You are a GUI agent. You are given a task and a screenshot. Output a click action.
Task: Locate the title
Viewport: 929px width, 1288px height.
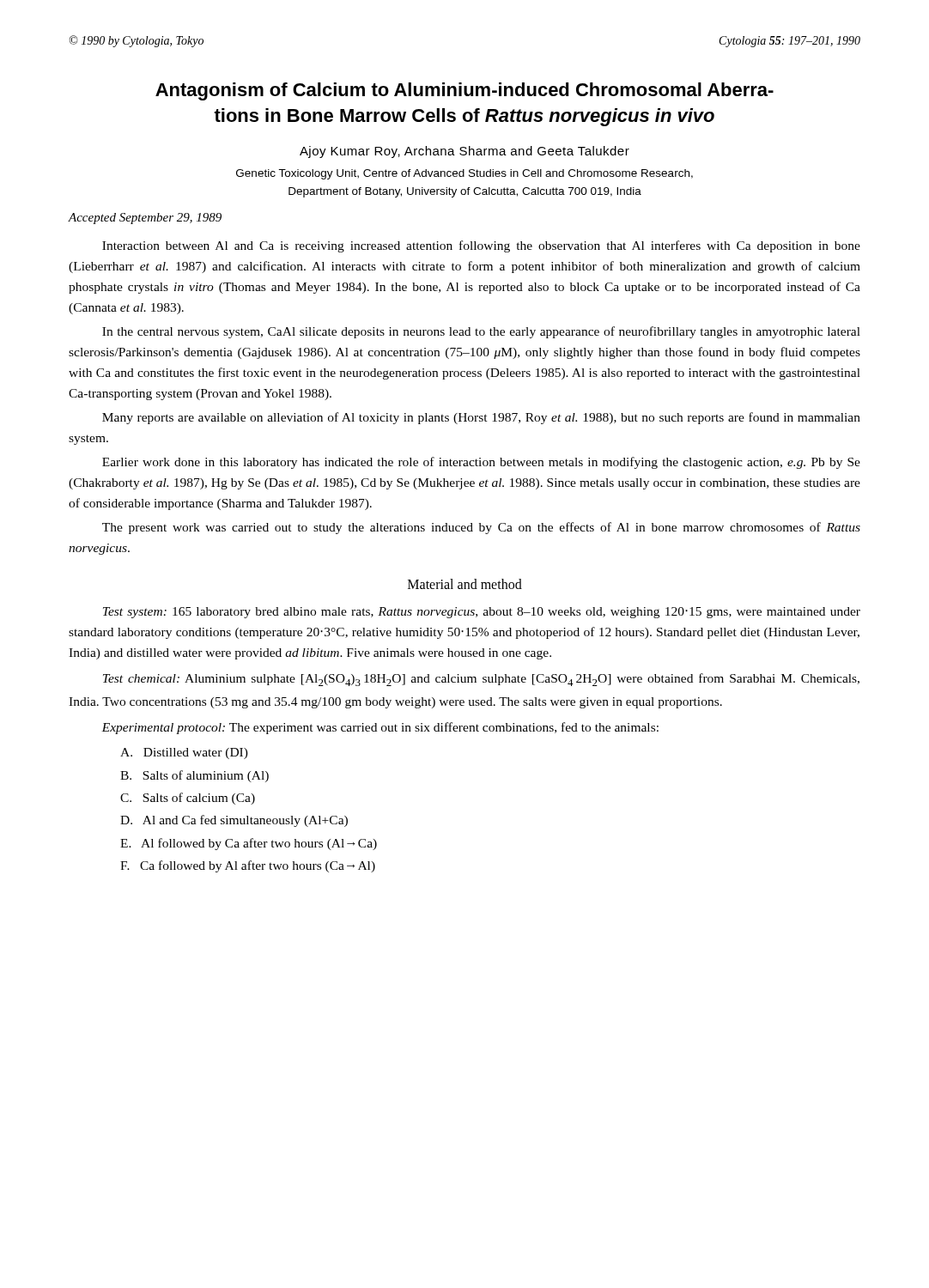click(x=464, y=103)
